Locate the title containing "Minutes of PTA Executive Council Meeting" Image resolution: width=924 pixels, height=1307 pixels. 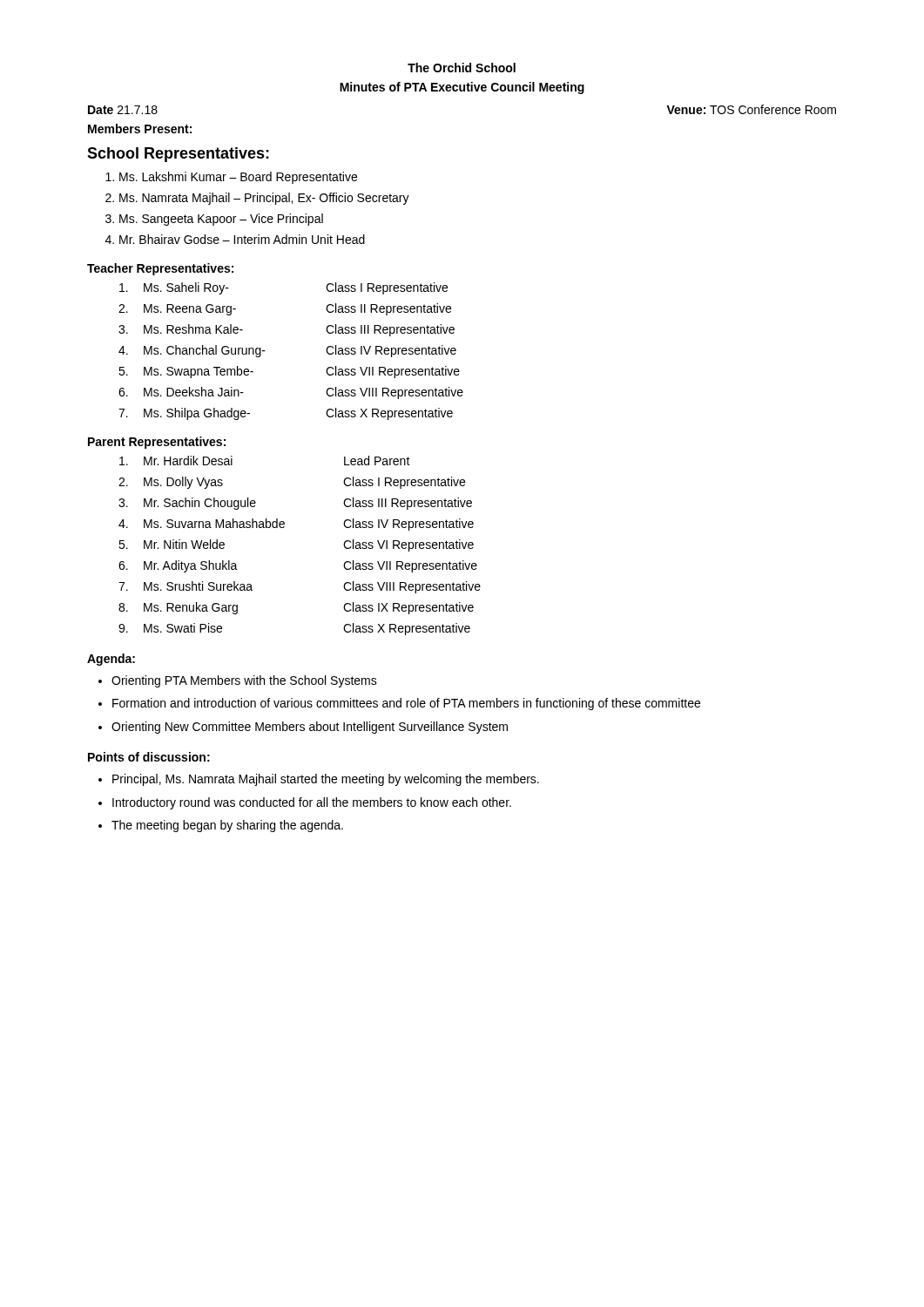pos(462,87)
